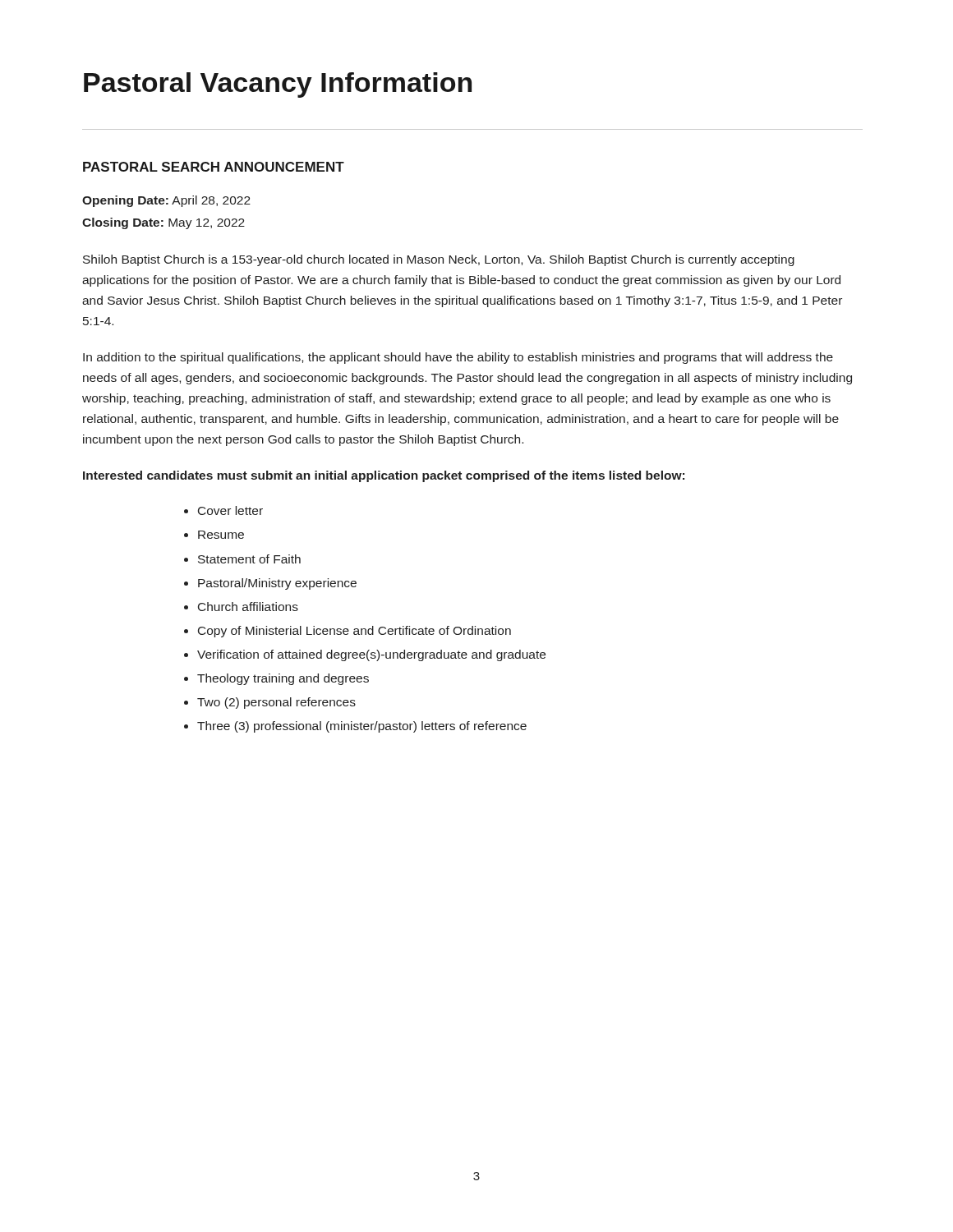Screen dimensions: 1232x953
Task: Click on the text block that says "Interested candidates must submit an initial"
Action: coord(384,475)
